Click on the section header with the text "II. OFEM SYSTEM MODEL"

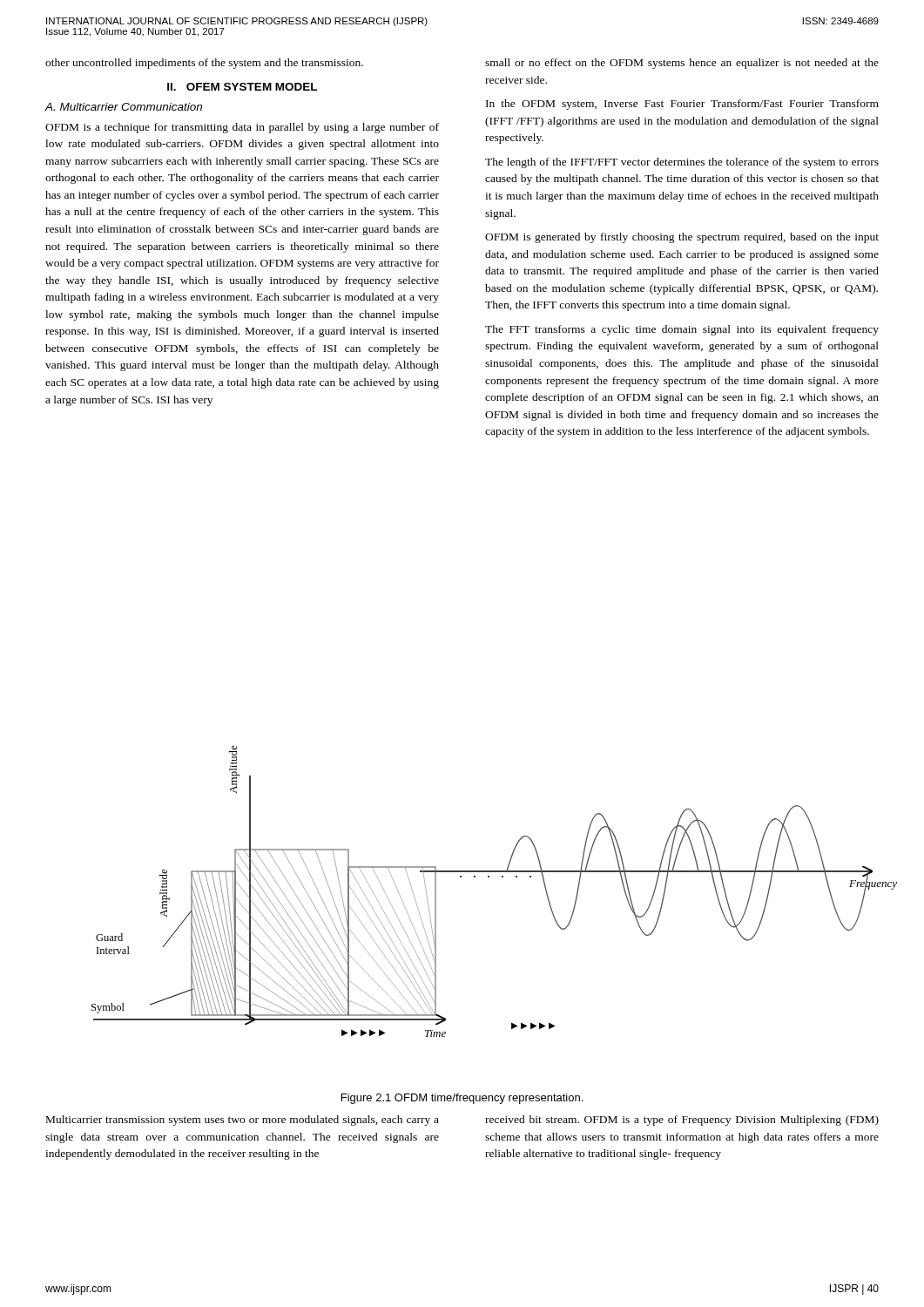242,86
